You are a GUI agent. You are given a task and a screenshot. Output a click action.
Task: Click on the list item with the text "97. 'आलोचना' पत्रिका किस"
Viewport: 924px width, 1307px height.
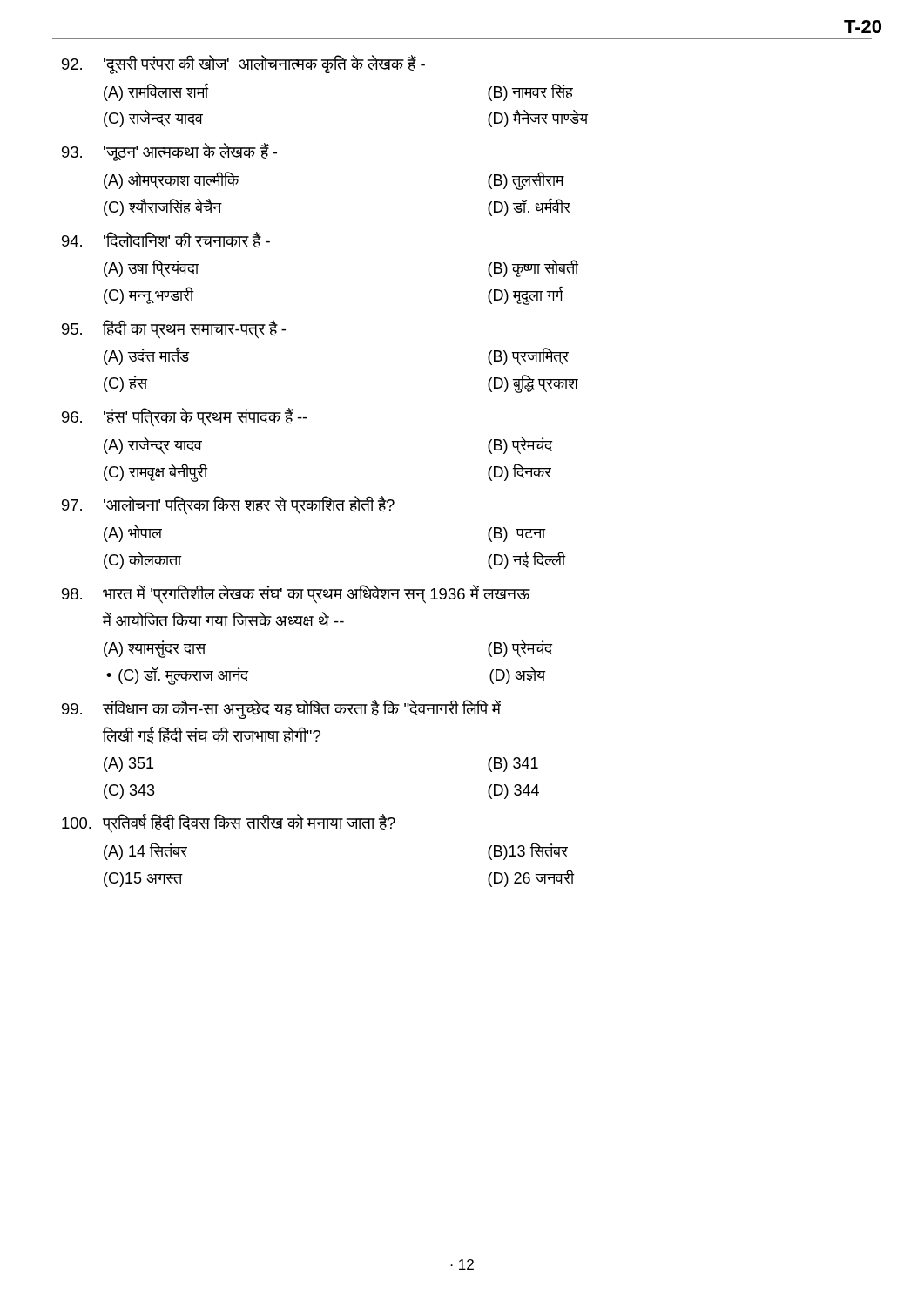(x=228, y=505)
